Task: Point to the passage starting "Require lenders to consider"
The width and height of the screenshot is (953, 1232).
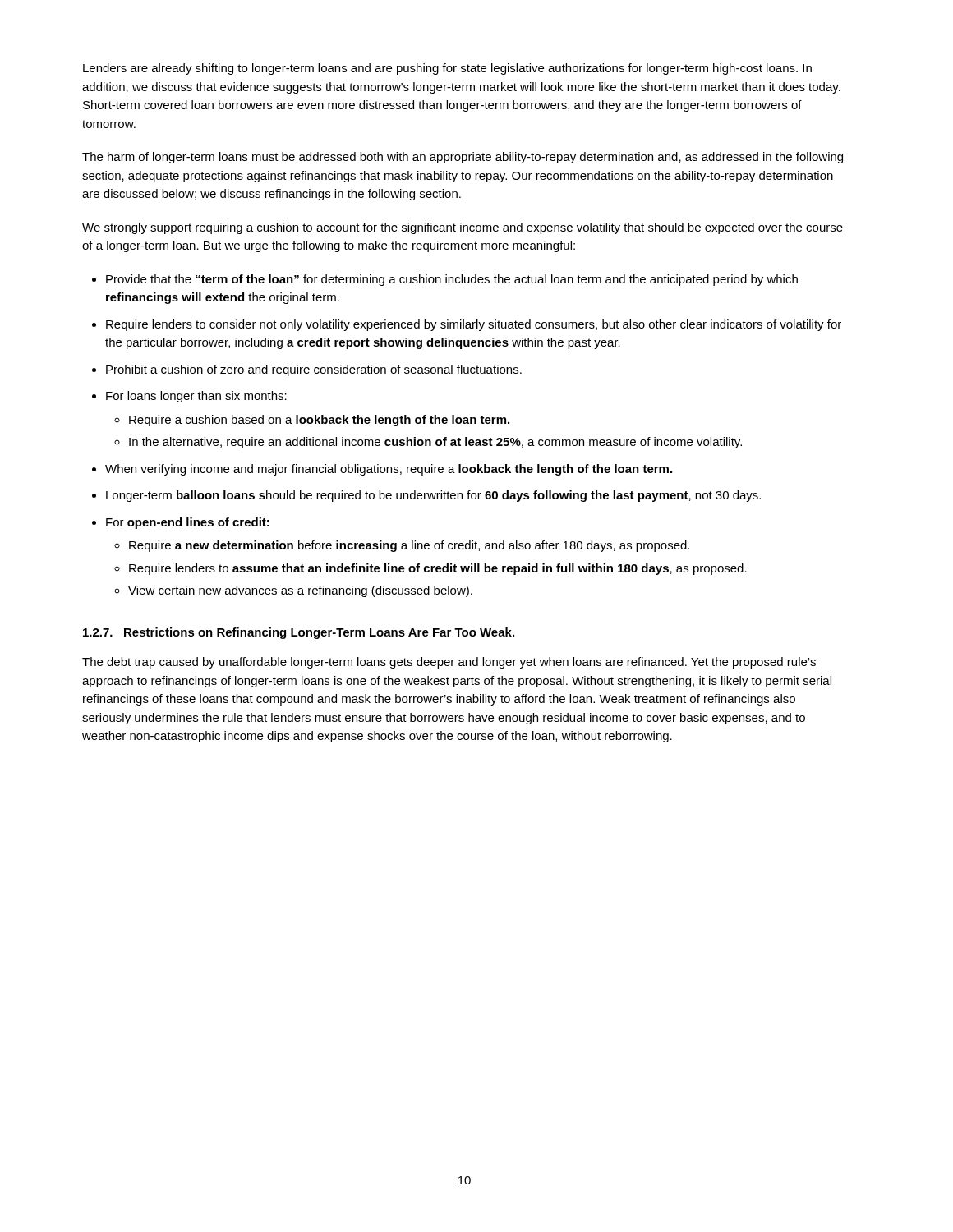Action: [473, 333]
